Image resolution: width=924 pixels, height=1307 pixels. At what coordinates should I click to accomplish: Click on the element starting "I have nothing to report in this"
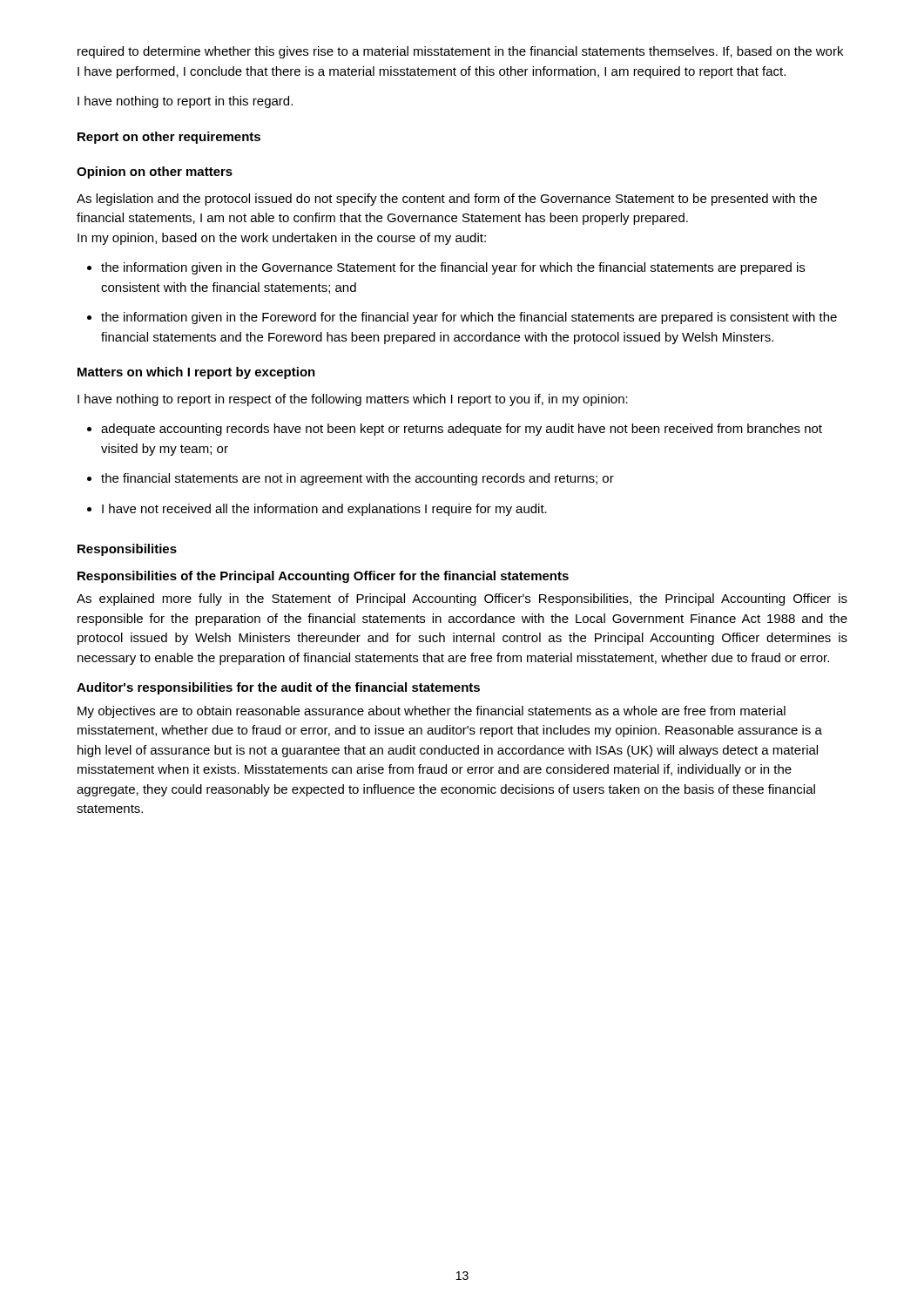coord(185,102)
